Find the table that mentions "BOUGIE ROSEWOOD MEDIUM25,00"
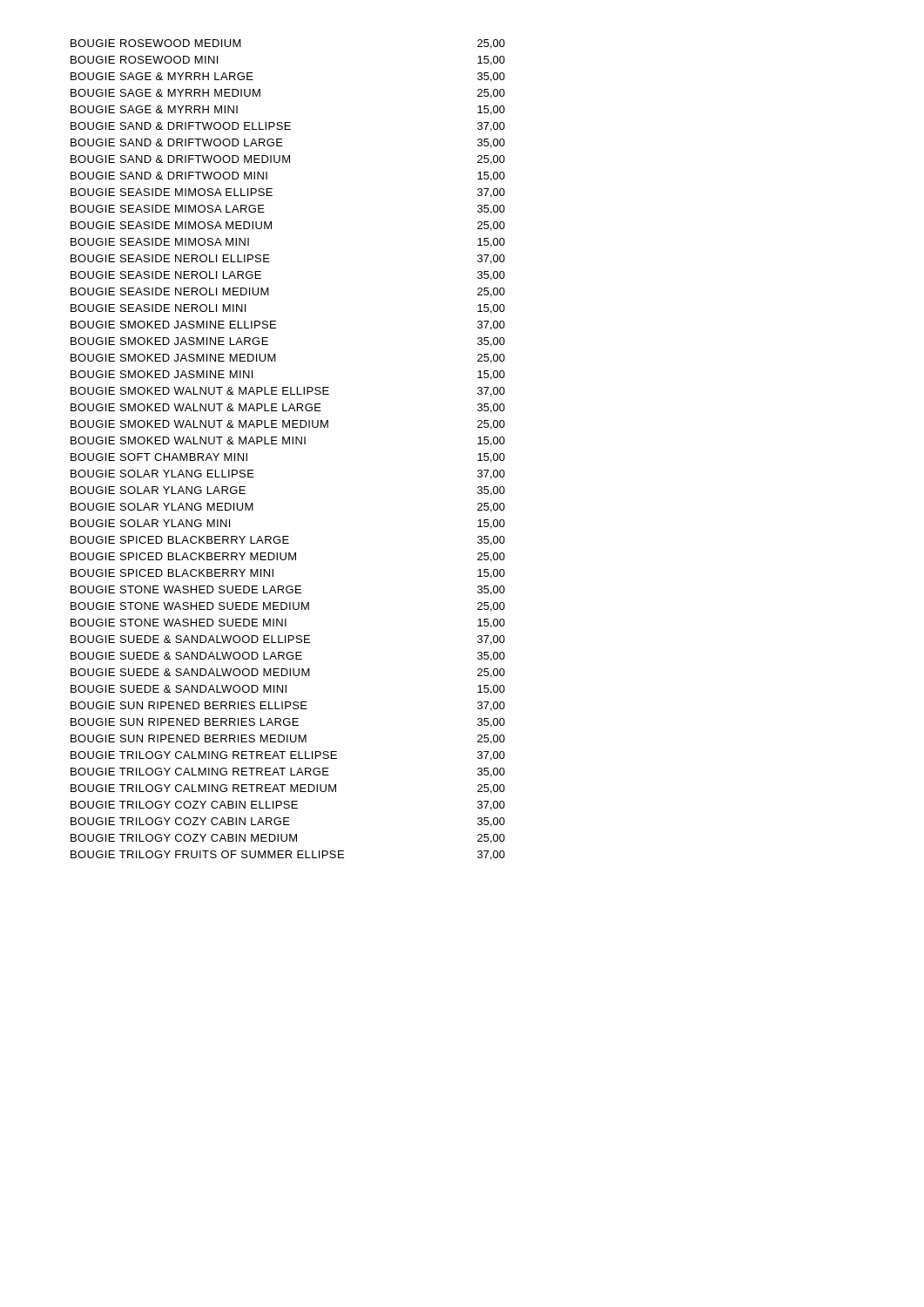924x1307 pixels. point(287,449)
